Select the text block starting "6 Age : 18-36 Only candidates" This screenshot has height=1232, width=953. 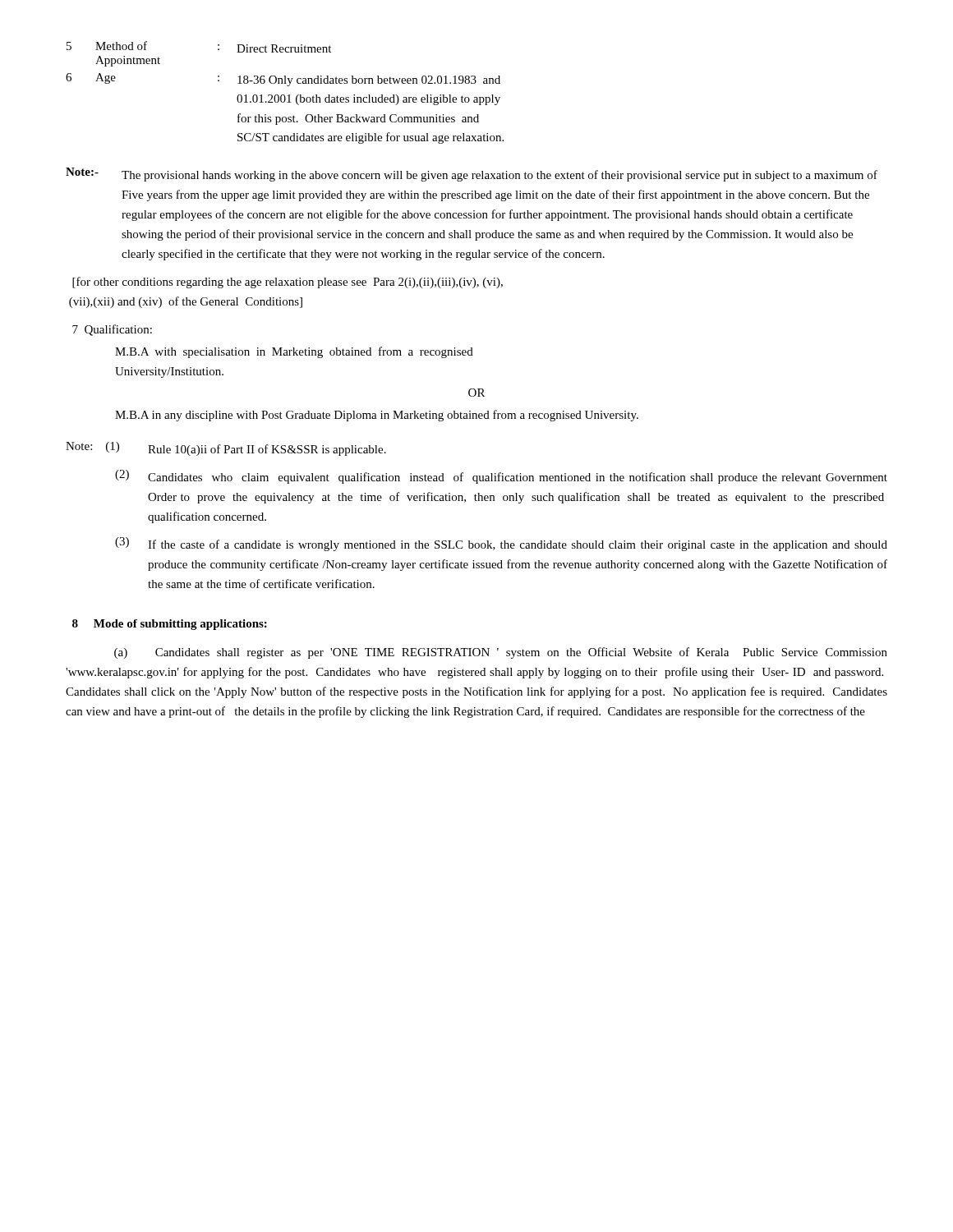[476, 109]
